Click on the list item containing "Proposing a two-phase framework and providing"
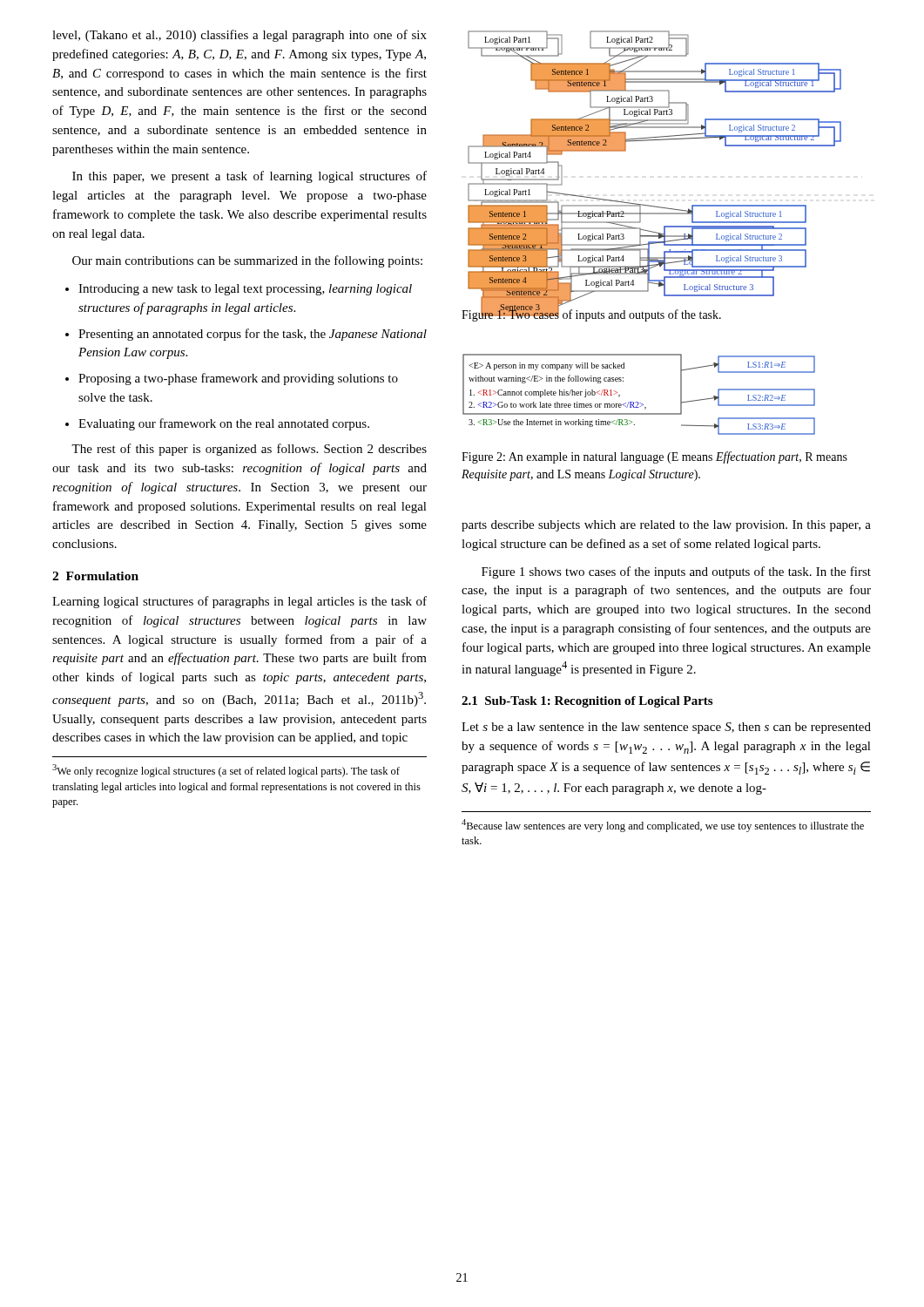The image size is (924, 1307). (x=253, y=388)
